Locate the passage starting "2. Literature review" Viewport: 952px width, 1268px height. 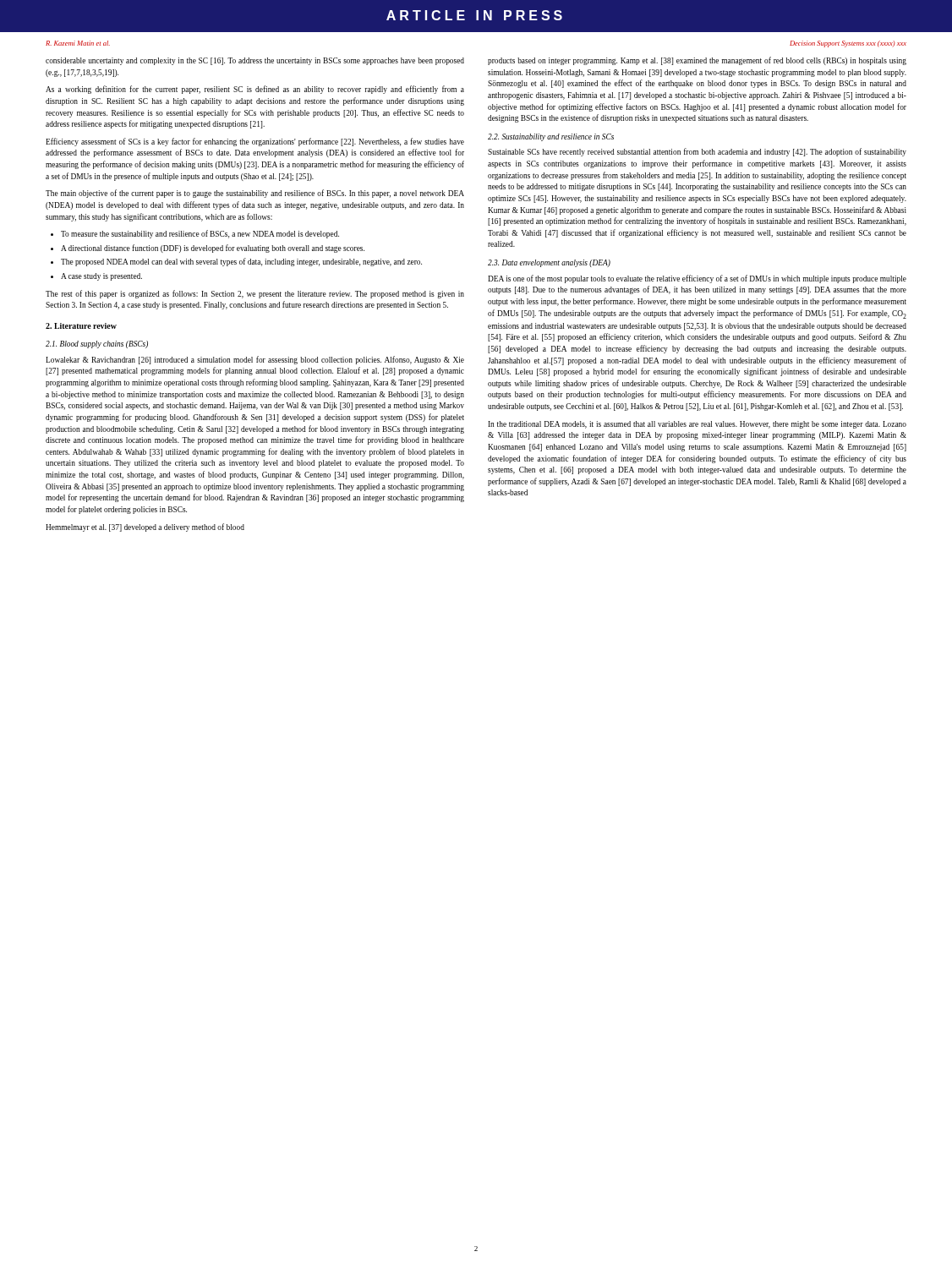click(81, 326)
